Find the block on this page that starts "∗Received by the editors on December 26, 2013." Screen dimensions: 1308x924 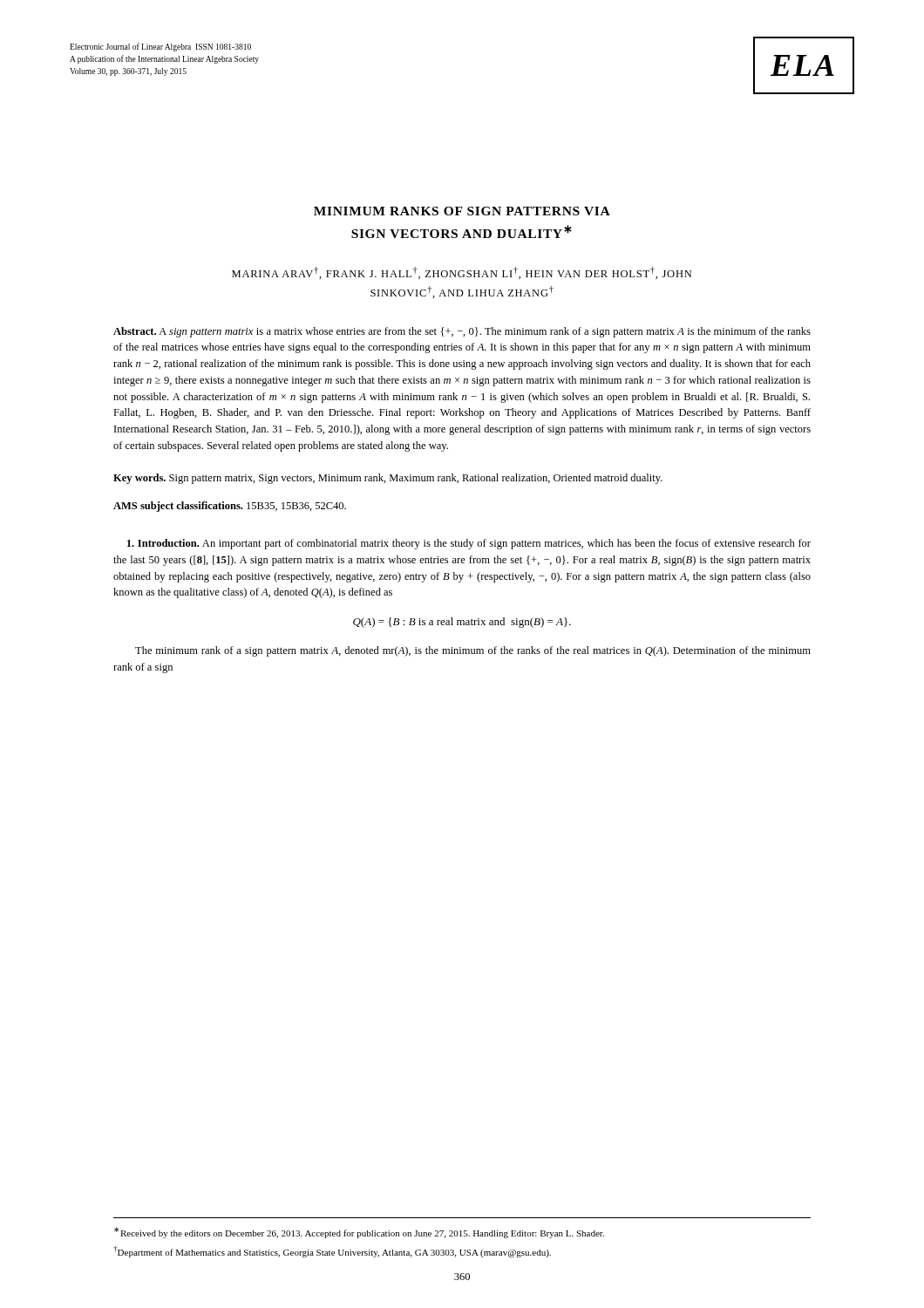coord(462,1242)
